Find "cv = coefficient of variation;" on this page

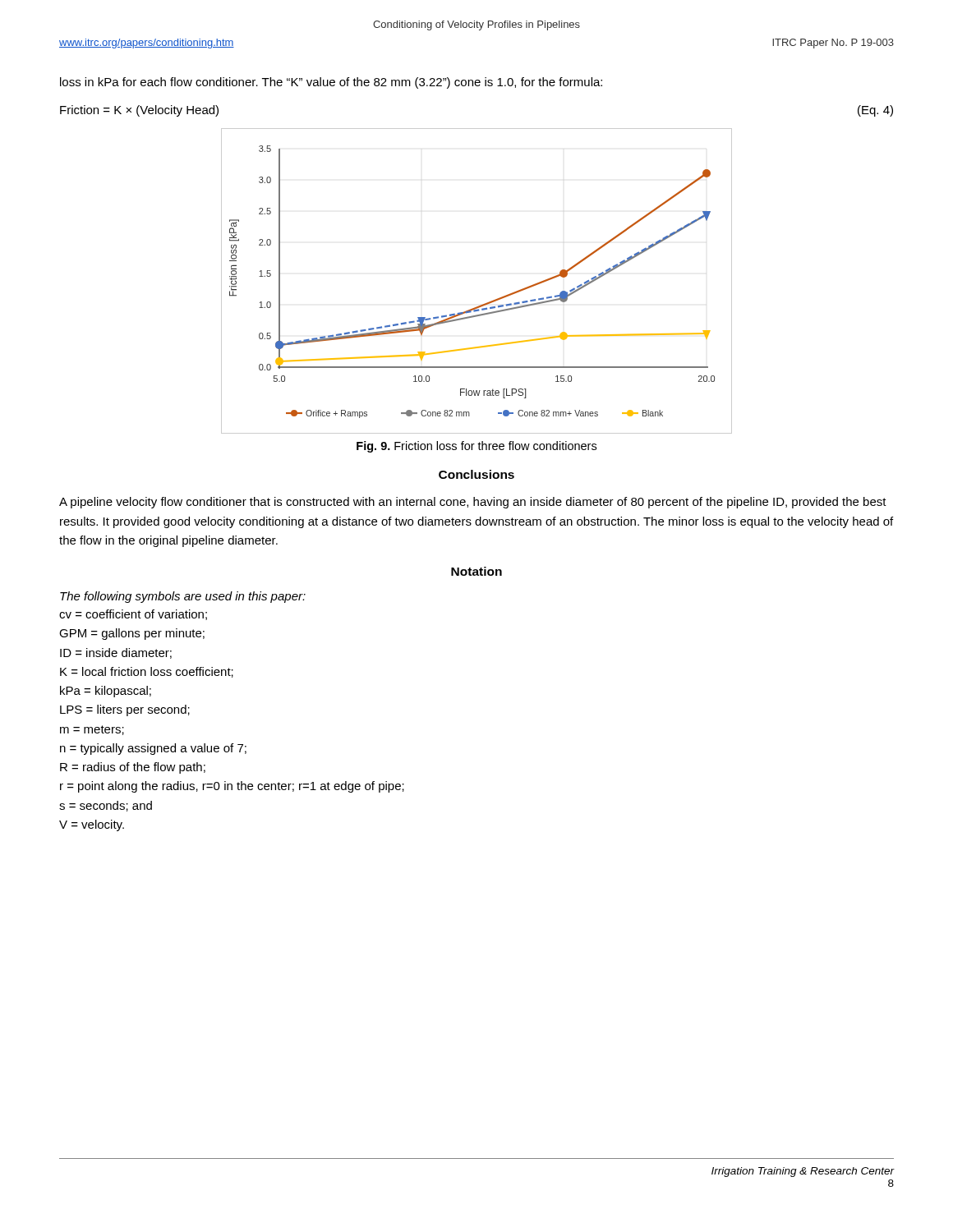134,614
